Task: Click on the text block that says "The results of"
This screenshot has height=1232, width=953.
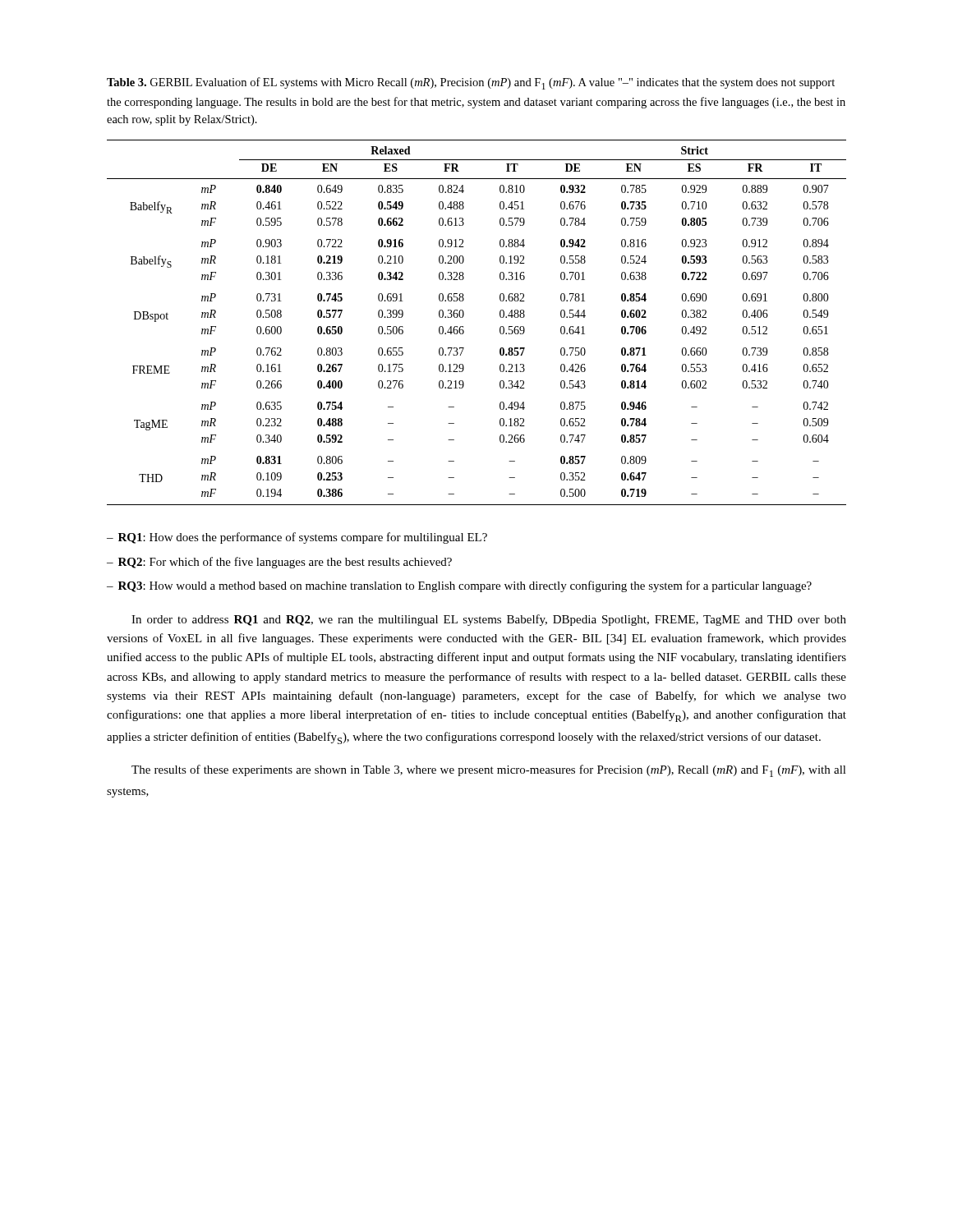Action: 476,780
